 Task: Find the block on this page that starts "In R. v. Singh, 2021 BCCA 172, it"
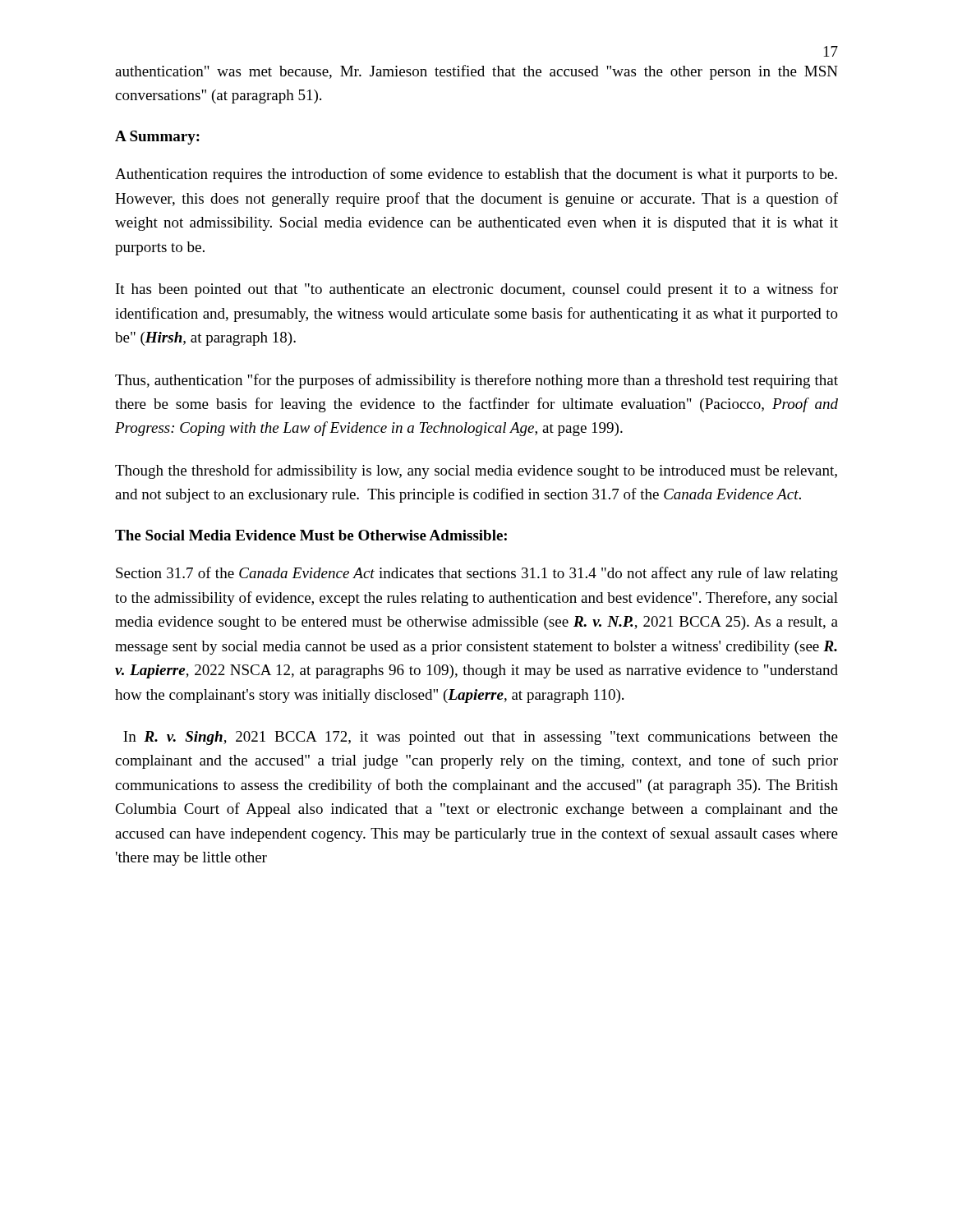pyautogui.click(x=476, y=797)
